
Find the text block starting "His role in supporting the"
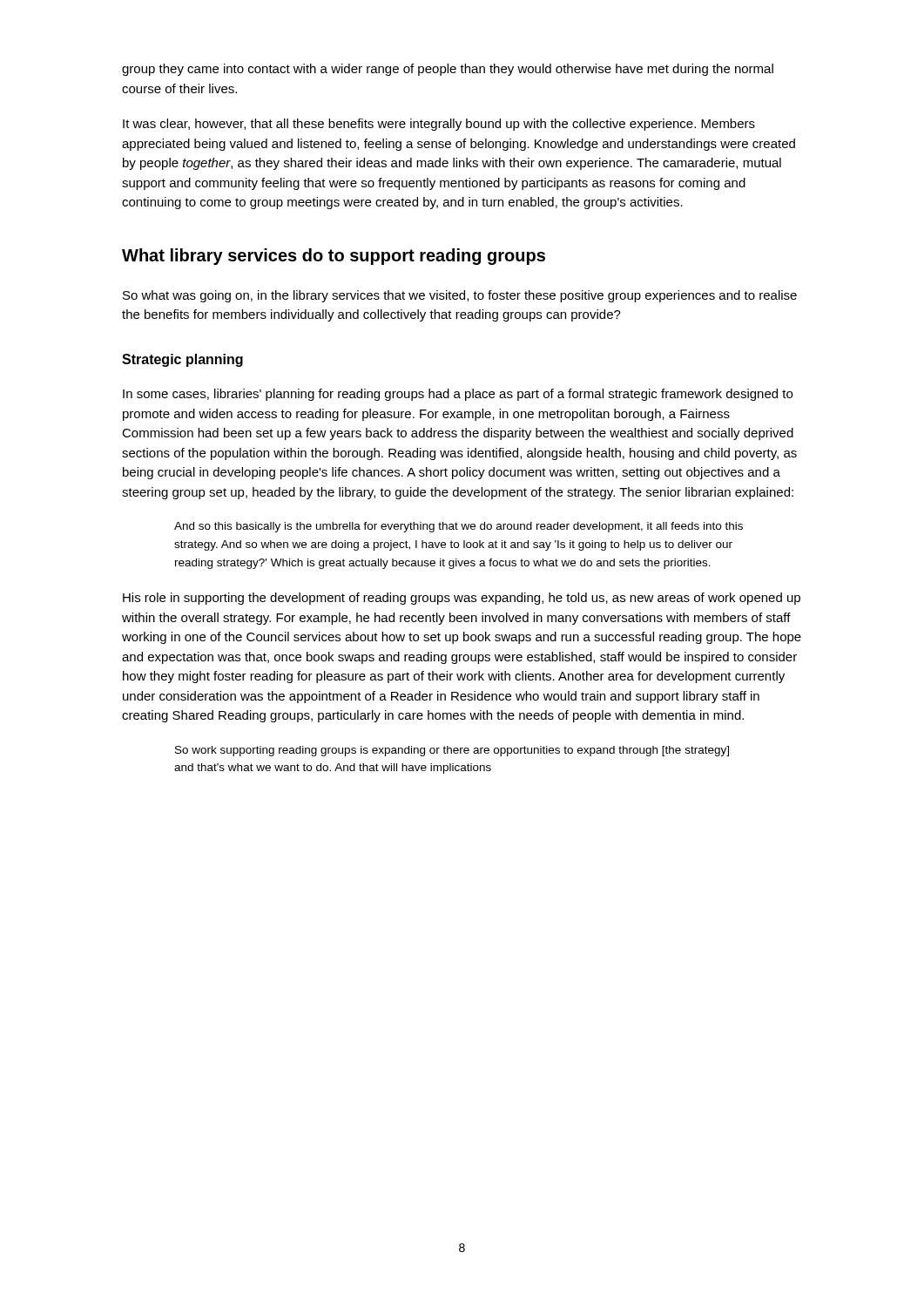tap(462, 656)
